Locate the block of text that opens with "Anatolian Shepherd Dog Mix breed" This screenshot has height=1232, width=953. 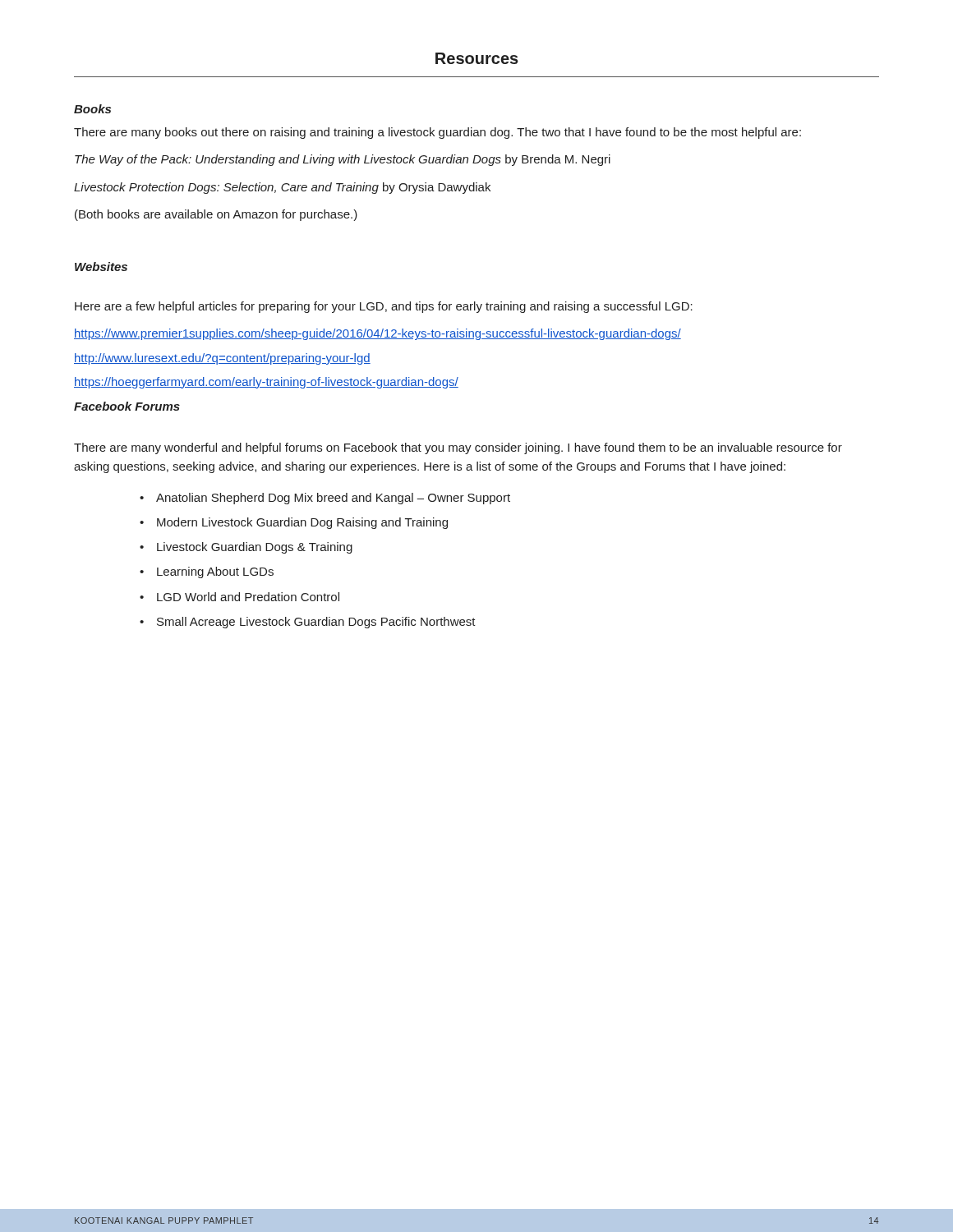tap(333, 497)
